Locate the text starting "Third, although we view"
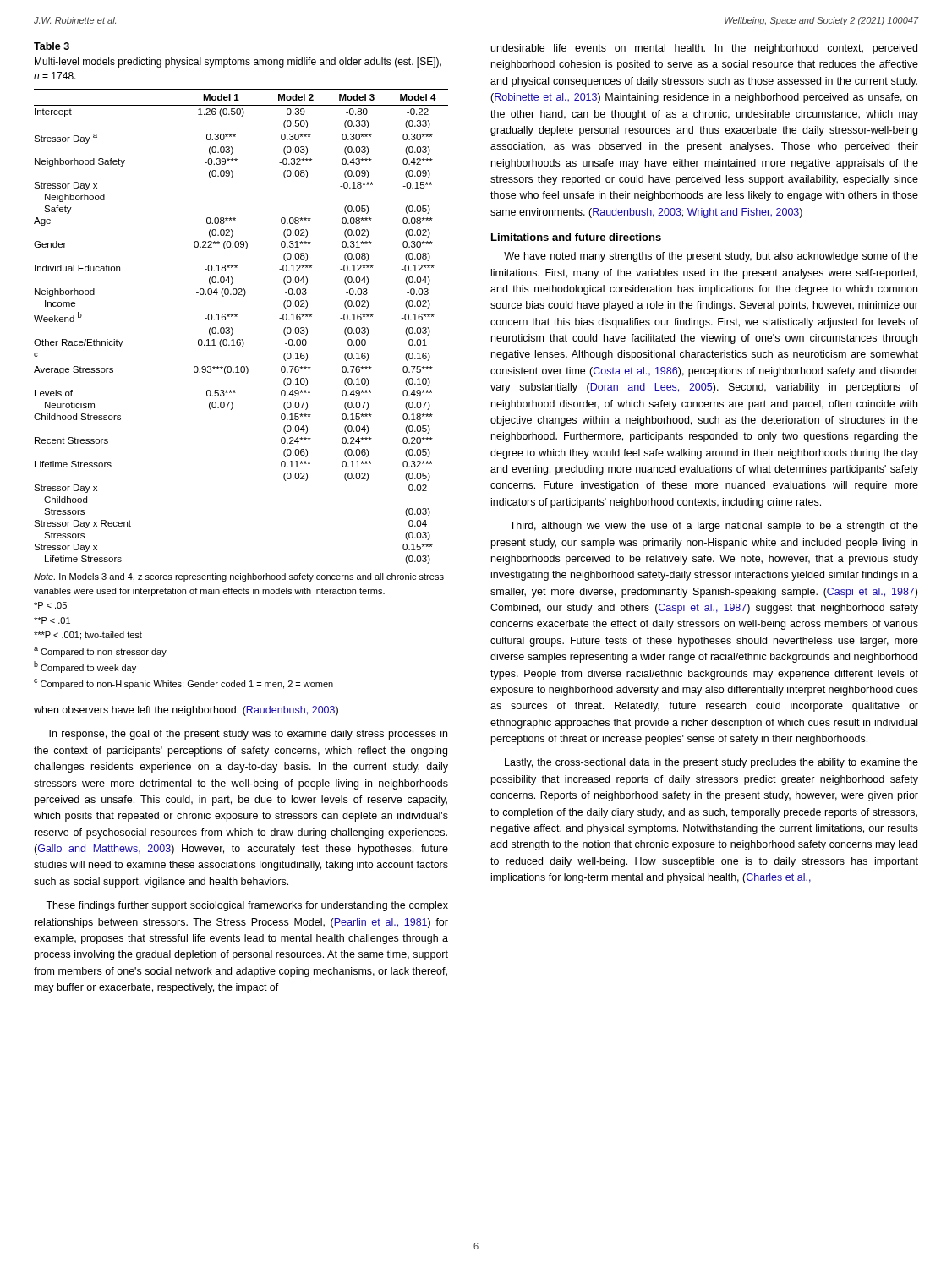 point(704,632)
